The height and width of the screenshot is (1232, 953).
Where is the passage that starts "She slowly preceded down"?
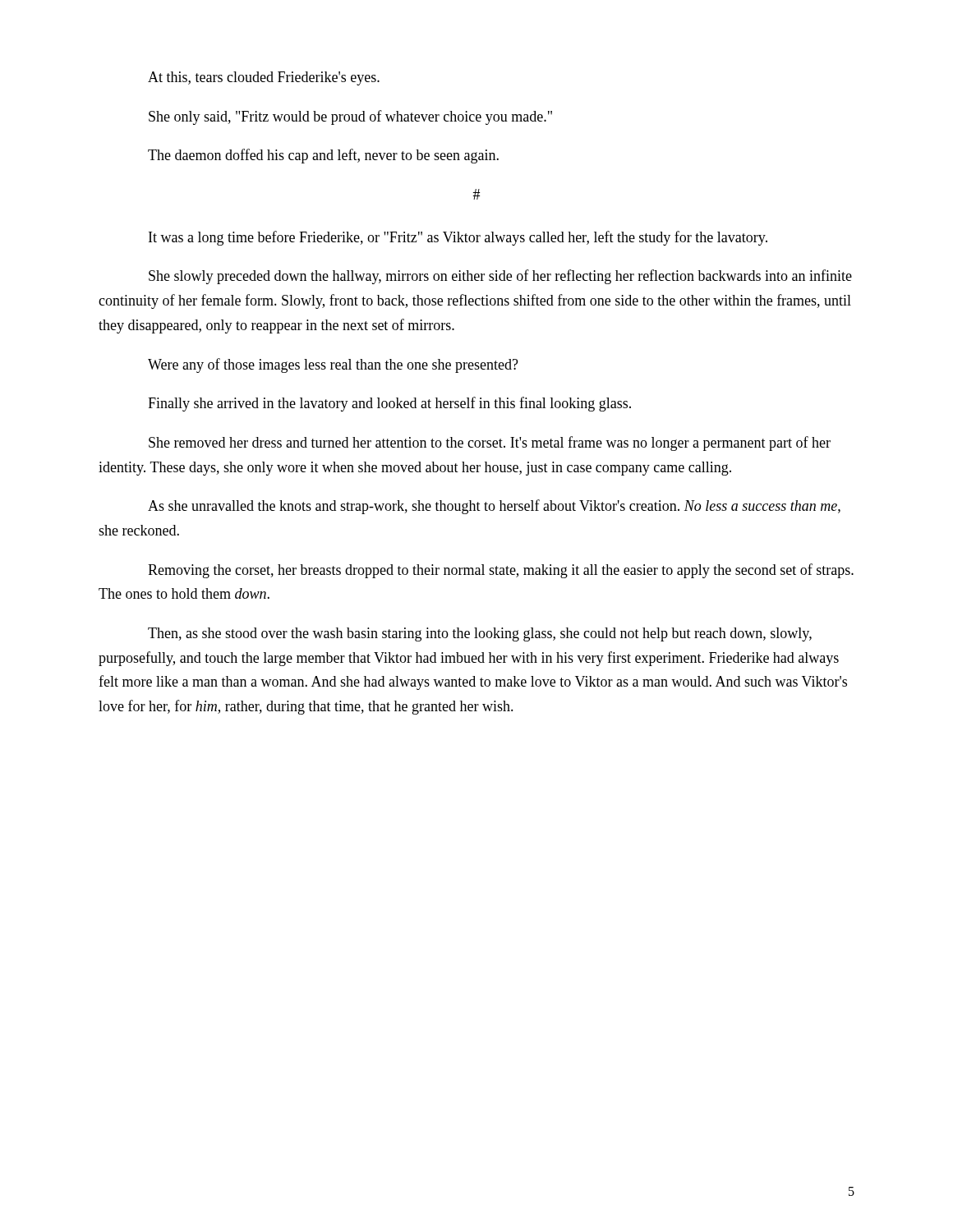pyautogui.click(x=476, y=301)
